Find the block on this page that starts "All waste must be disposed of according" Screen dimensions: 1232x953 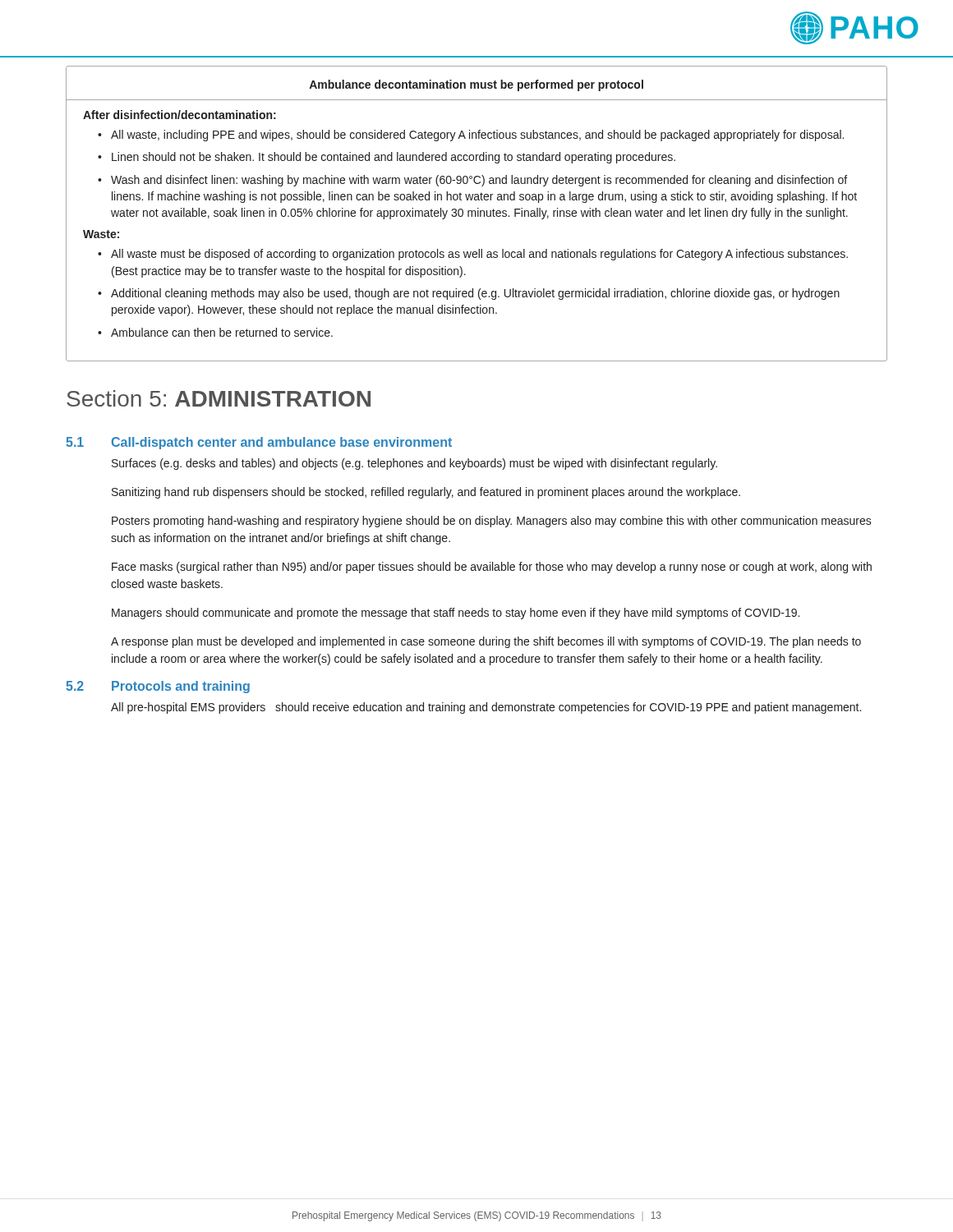(480, 263)
